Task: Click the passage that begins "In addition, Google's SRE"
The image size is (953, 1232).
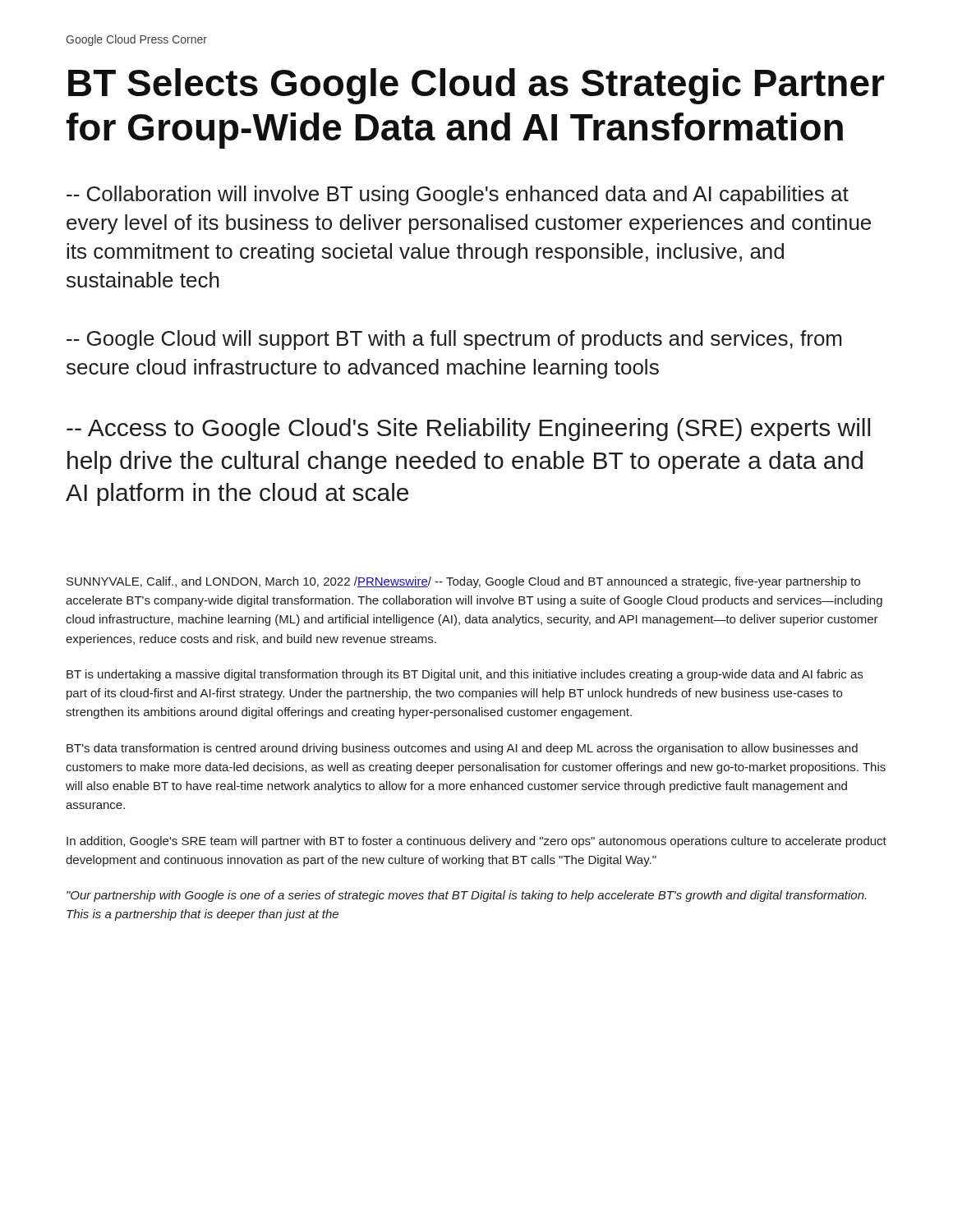Action: 476,850
